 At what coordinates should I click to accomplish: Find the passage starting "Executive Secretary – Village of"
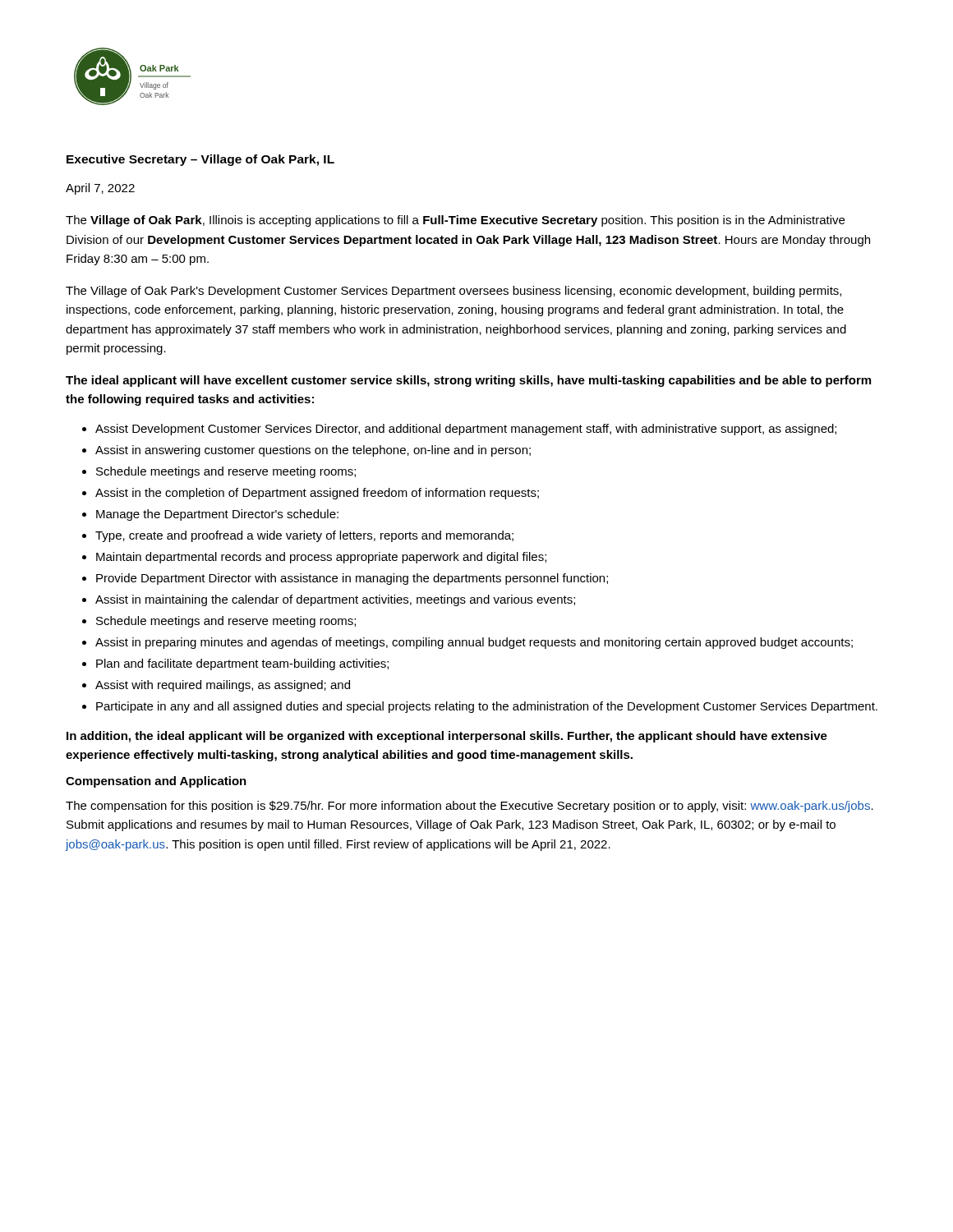pyautogui.click(x=200, y=159)
